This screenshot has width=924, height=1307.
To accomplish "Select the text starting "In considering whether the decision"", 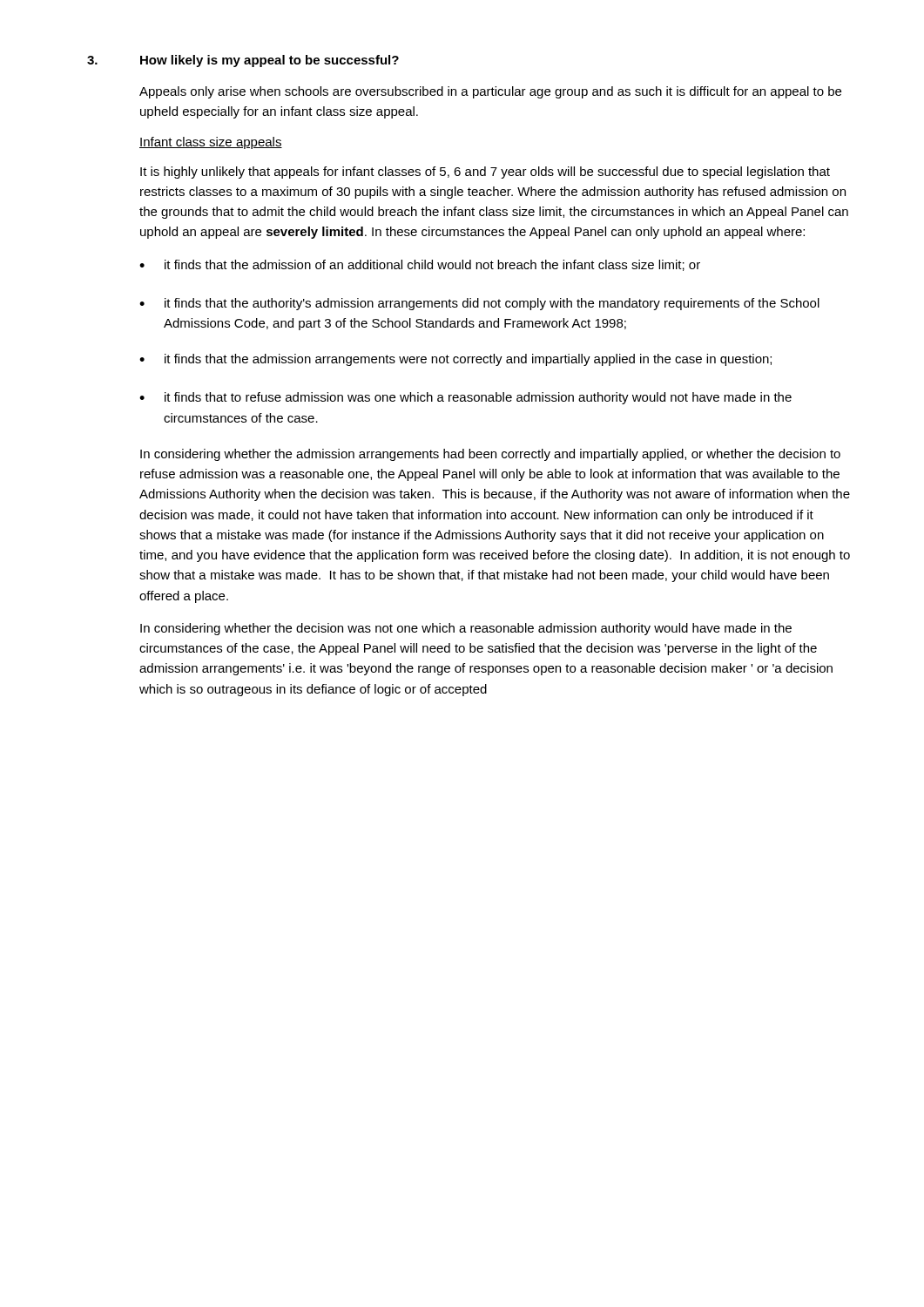I will click(486, 658).
